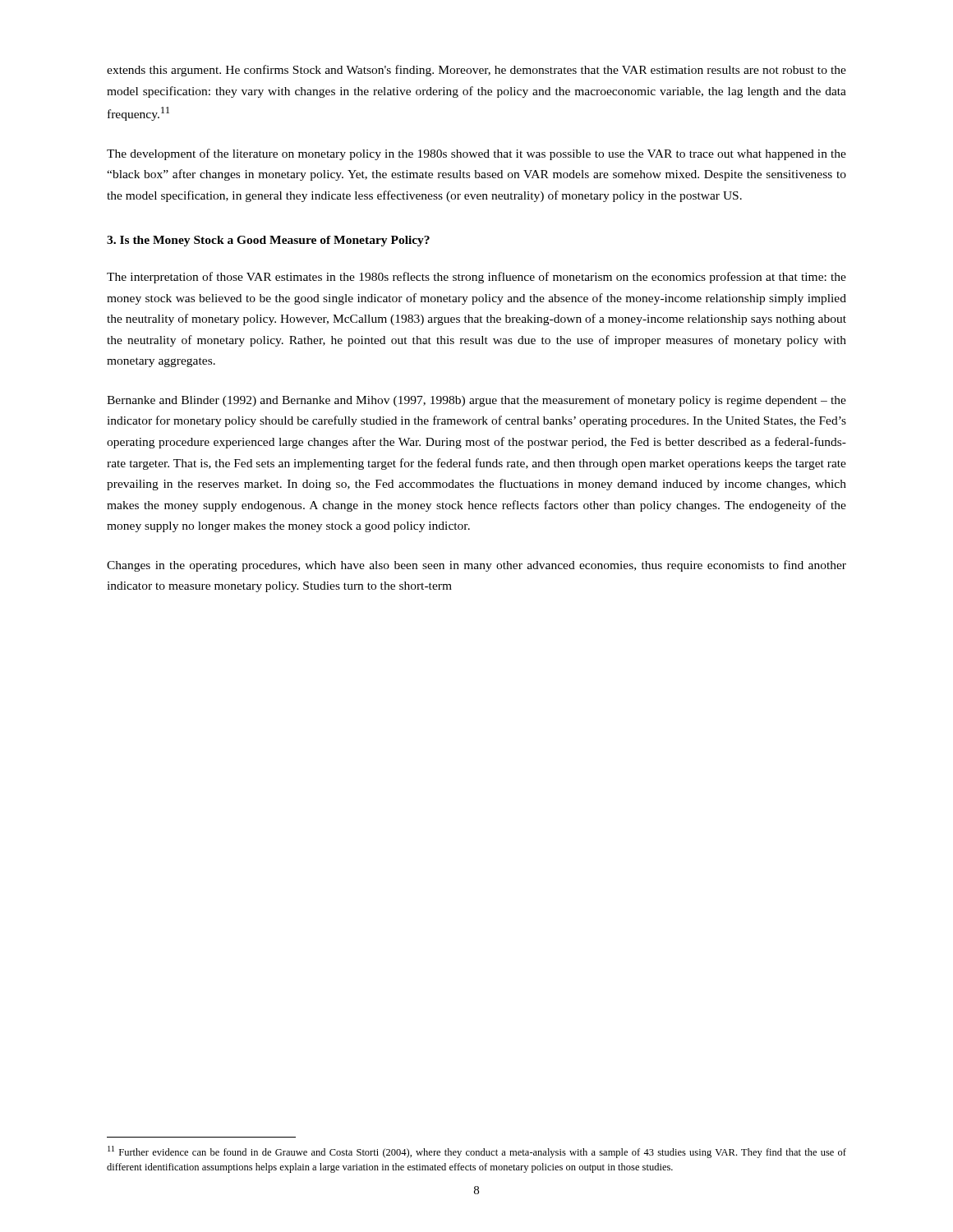Image resolution: width=953 pixels, height=1232 pixels.
Task: Where is the passage that starts "extends this argument. He"?
Action: coord(476,92)
